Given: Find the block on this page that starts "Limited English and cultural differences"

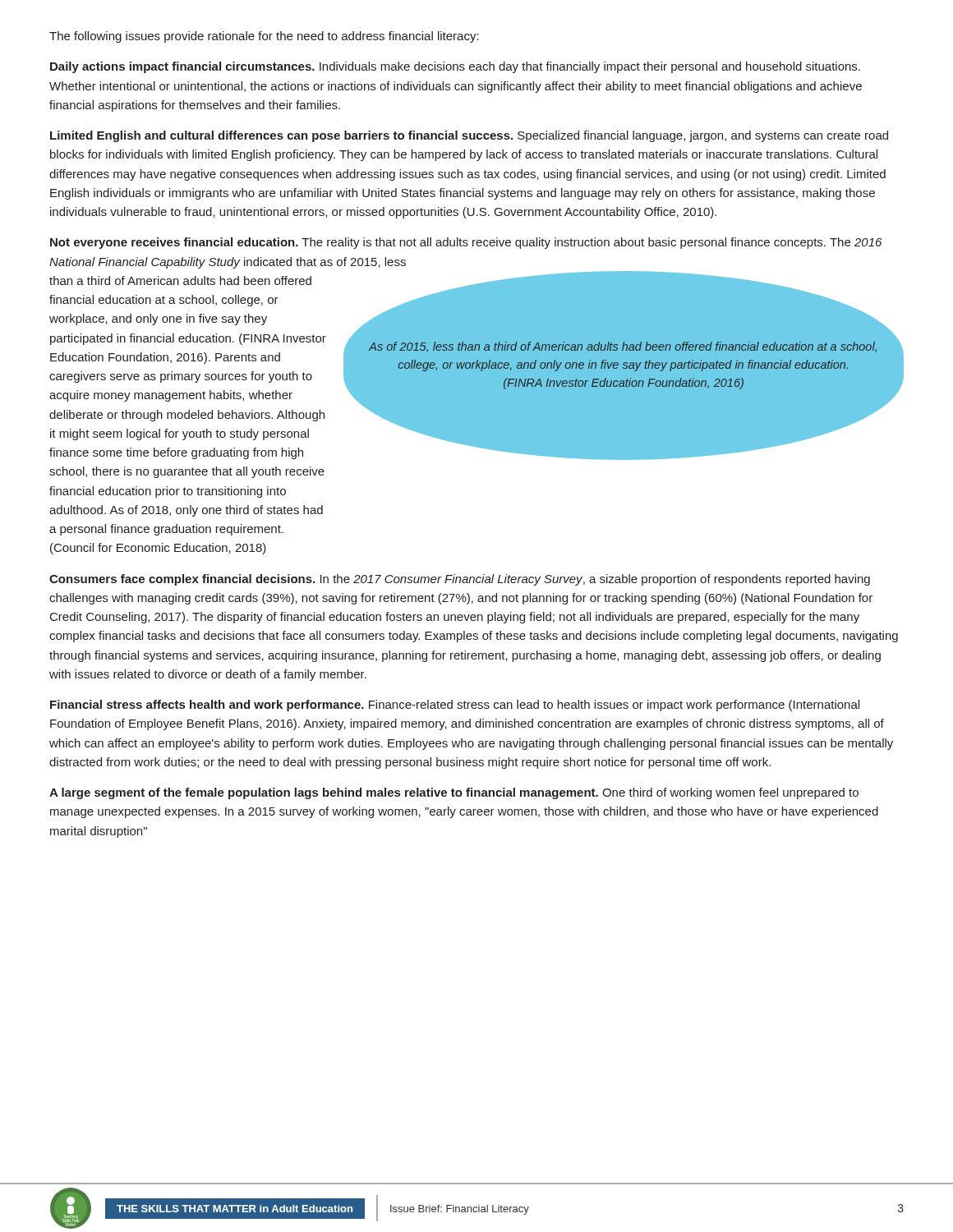Looking at the screenshot, I should (469, 173).
